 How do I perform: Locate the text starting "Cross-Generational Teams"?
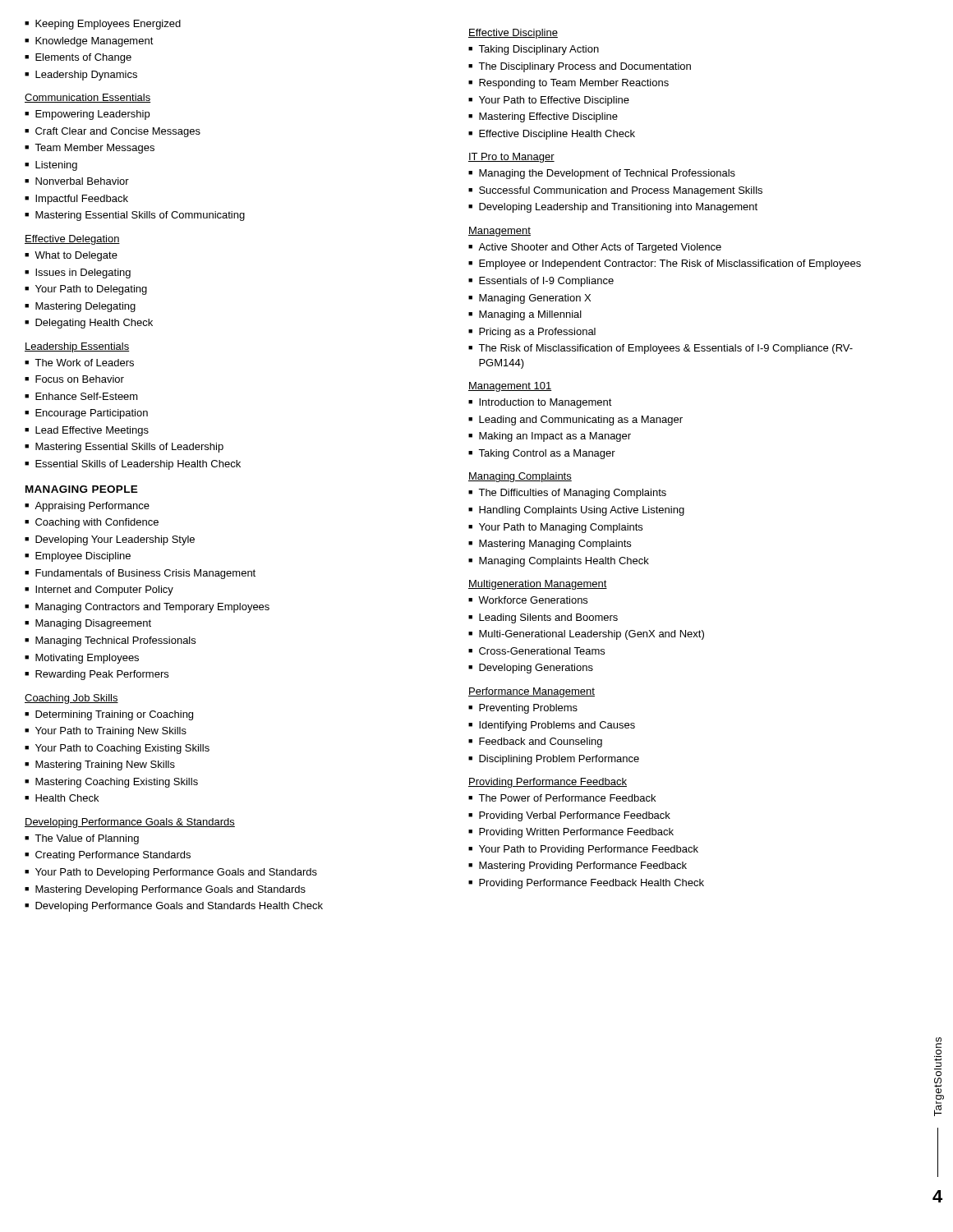tap(536, 651)
